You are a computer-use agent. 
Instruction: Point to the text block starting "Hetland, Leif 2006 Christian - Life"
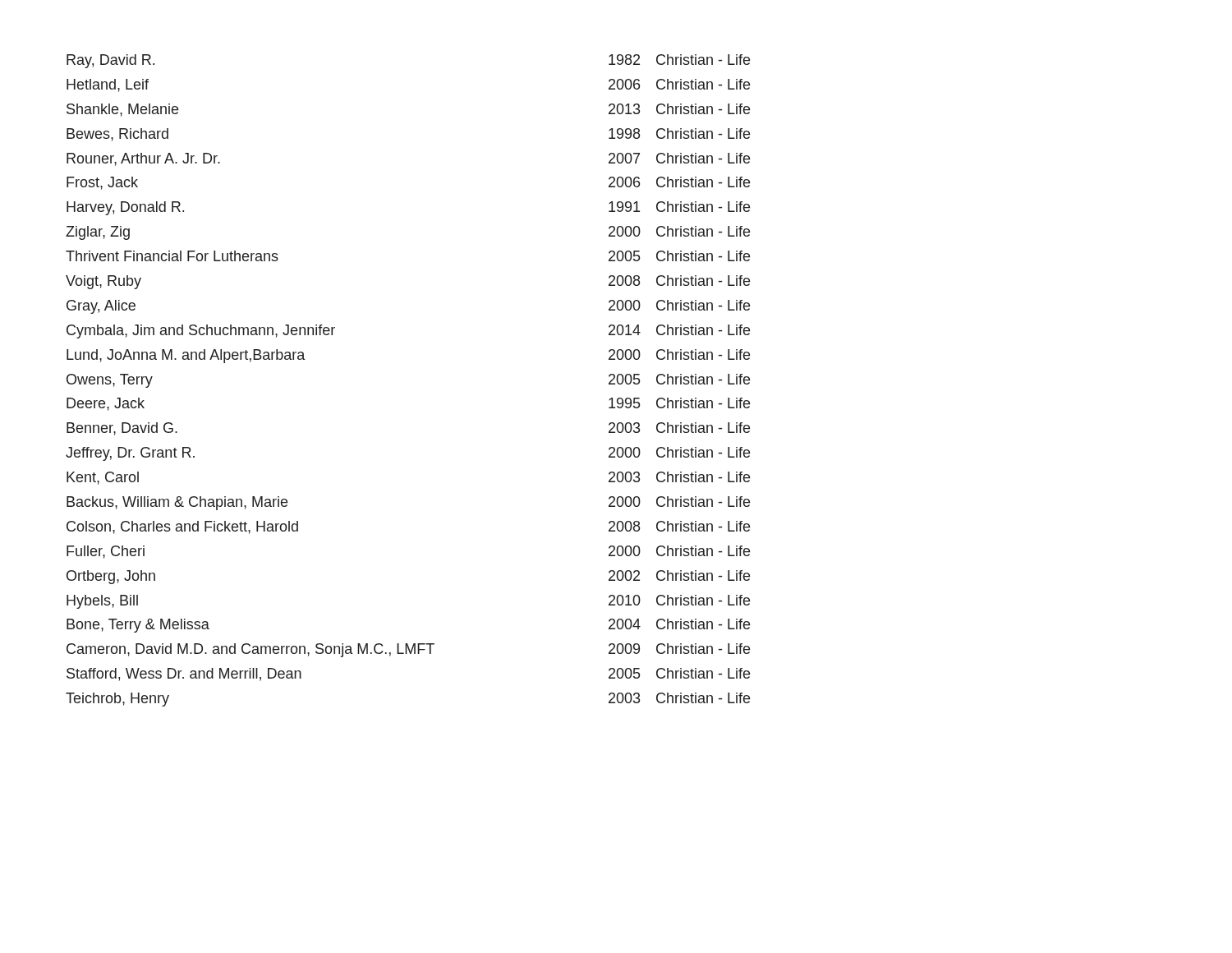[x=102, y=85]
